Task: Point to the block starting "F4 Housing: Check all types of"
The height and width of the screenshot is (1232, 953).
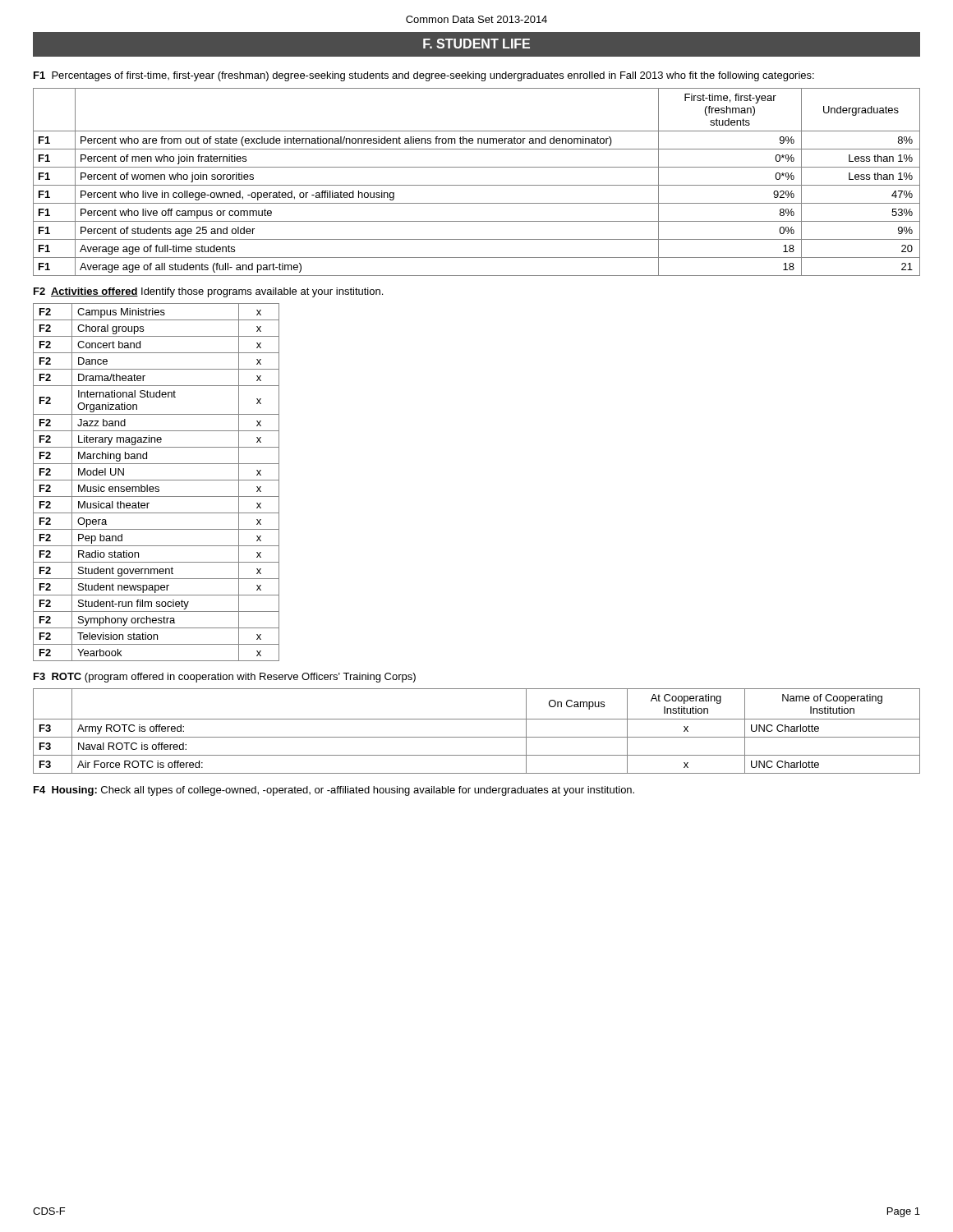Action: point(334,789)
